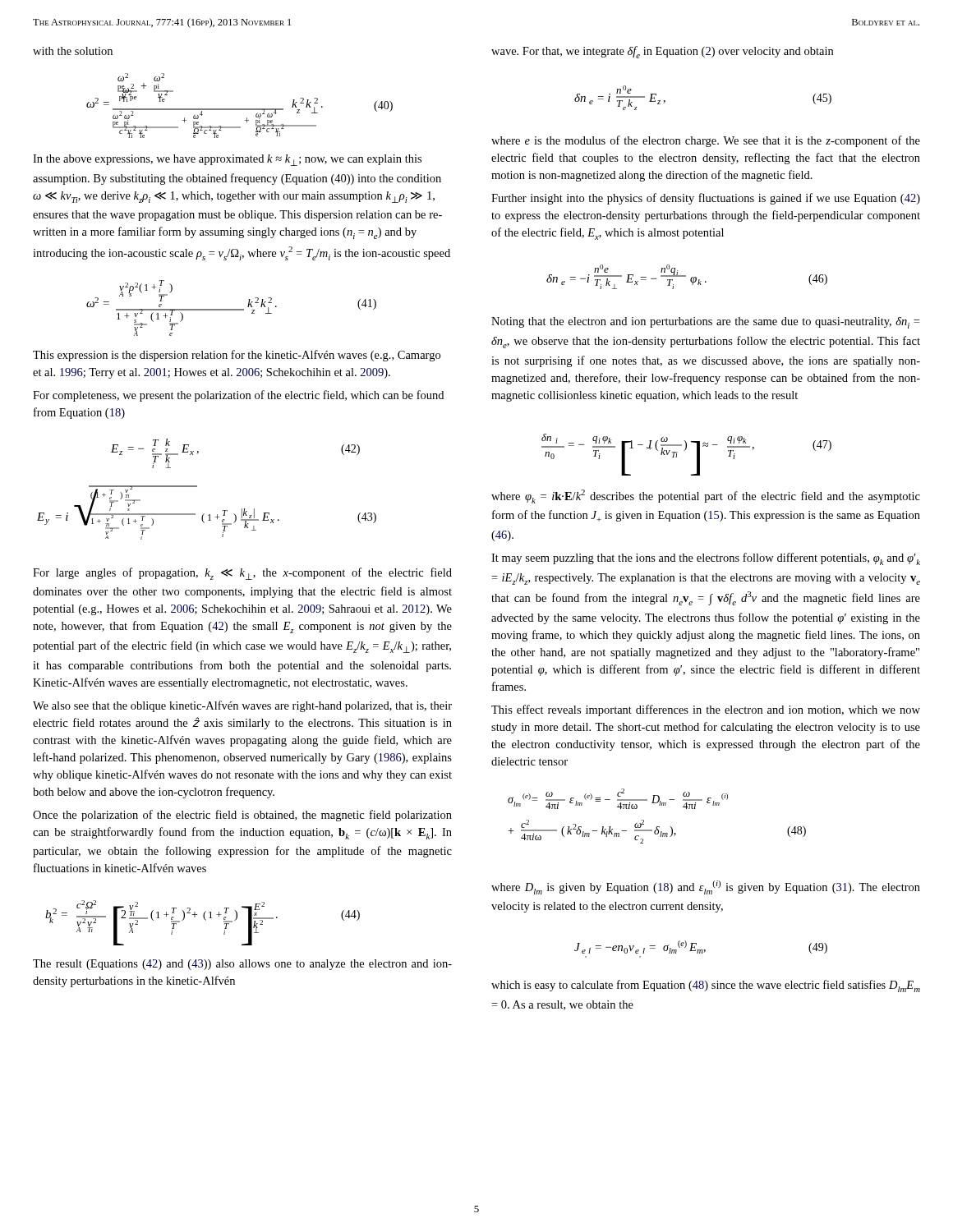Point to the element starting "This effect reveals important differences in the electron"
953x1232 pixels.
click(x=706, y=735)
